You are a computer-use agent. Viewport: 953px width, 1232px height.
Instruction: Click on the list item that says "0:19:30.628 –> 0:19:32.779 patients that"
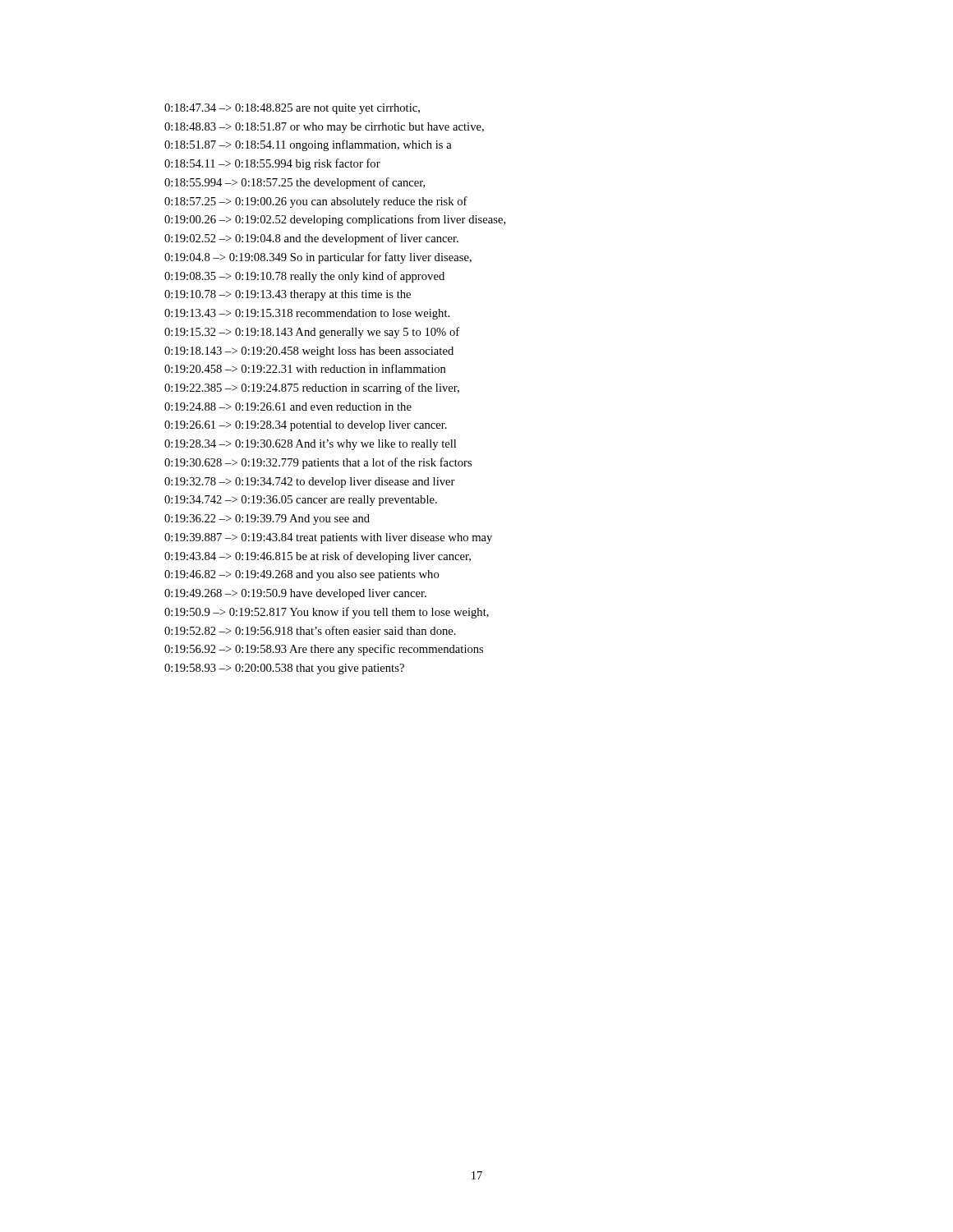tap(318, 462)
